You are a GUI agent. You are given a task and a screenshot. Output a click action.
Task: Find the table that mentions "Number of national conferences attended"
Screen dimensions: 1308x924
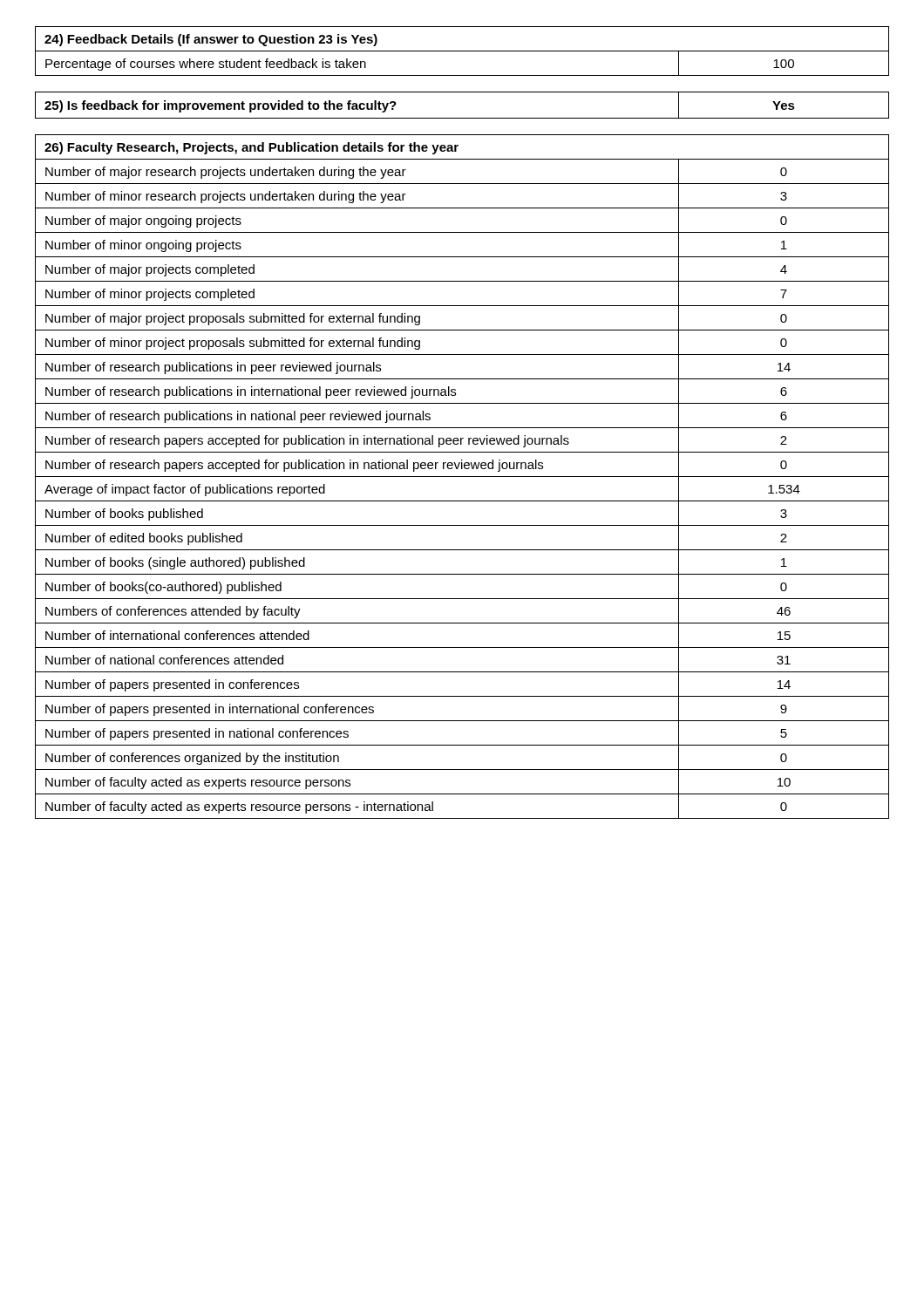[462, 477]
